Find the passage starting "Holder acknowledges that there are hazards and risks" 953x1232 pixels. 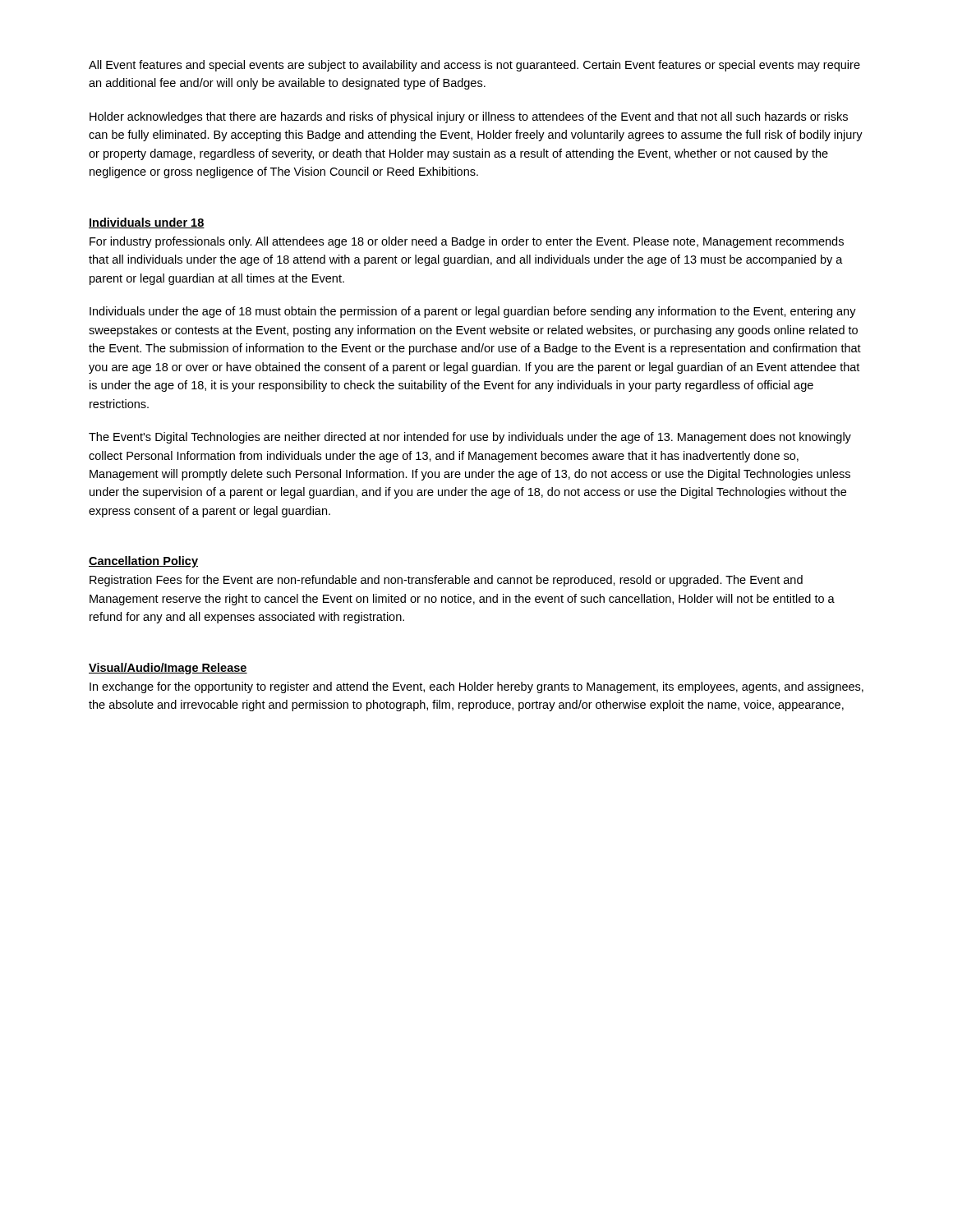click(475, 144)
